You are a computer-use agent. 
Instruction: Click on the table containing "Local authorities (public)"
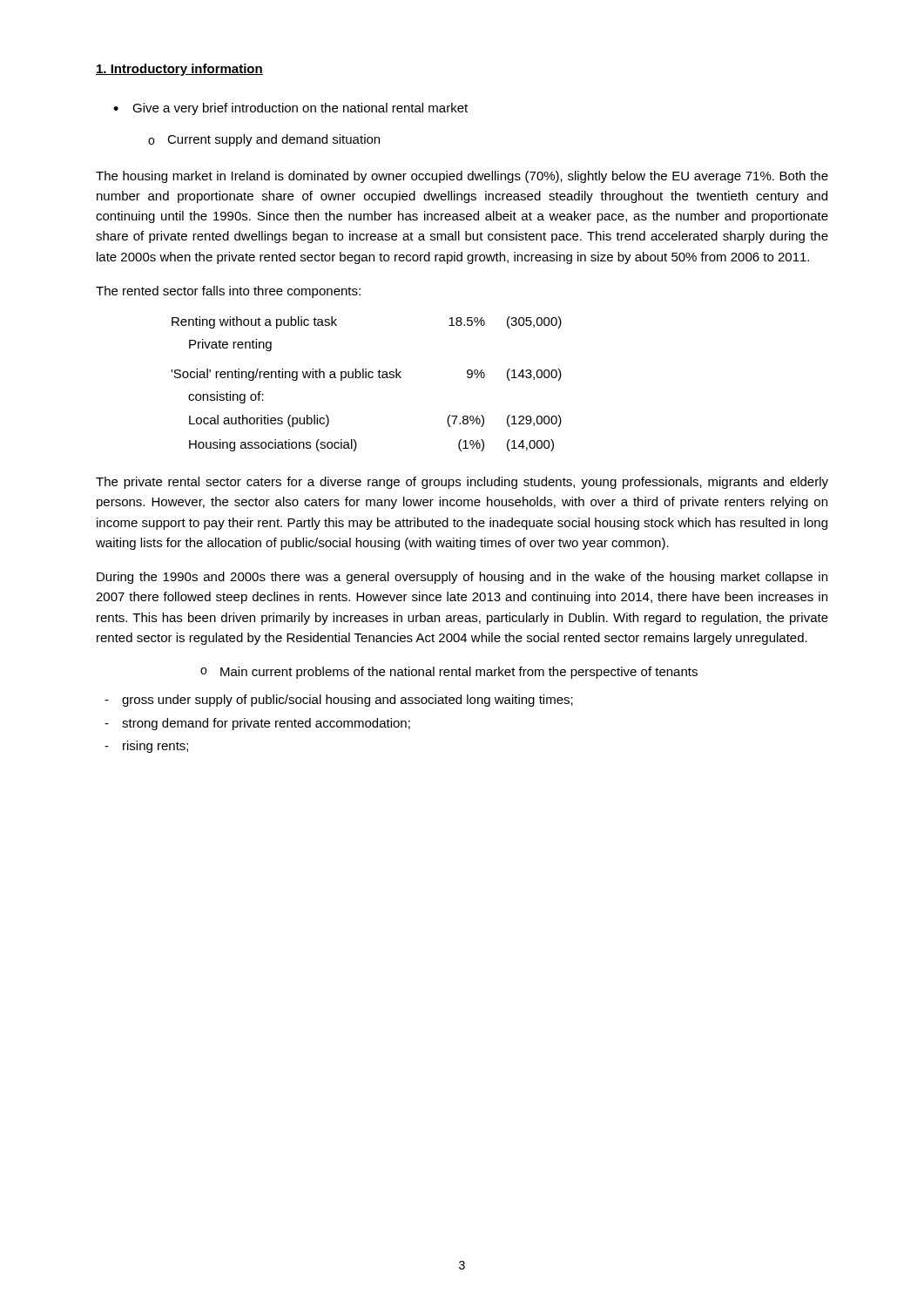point(497,383)
